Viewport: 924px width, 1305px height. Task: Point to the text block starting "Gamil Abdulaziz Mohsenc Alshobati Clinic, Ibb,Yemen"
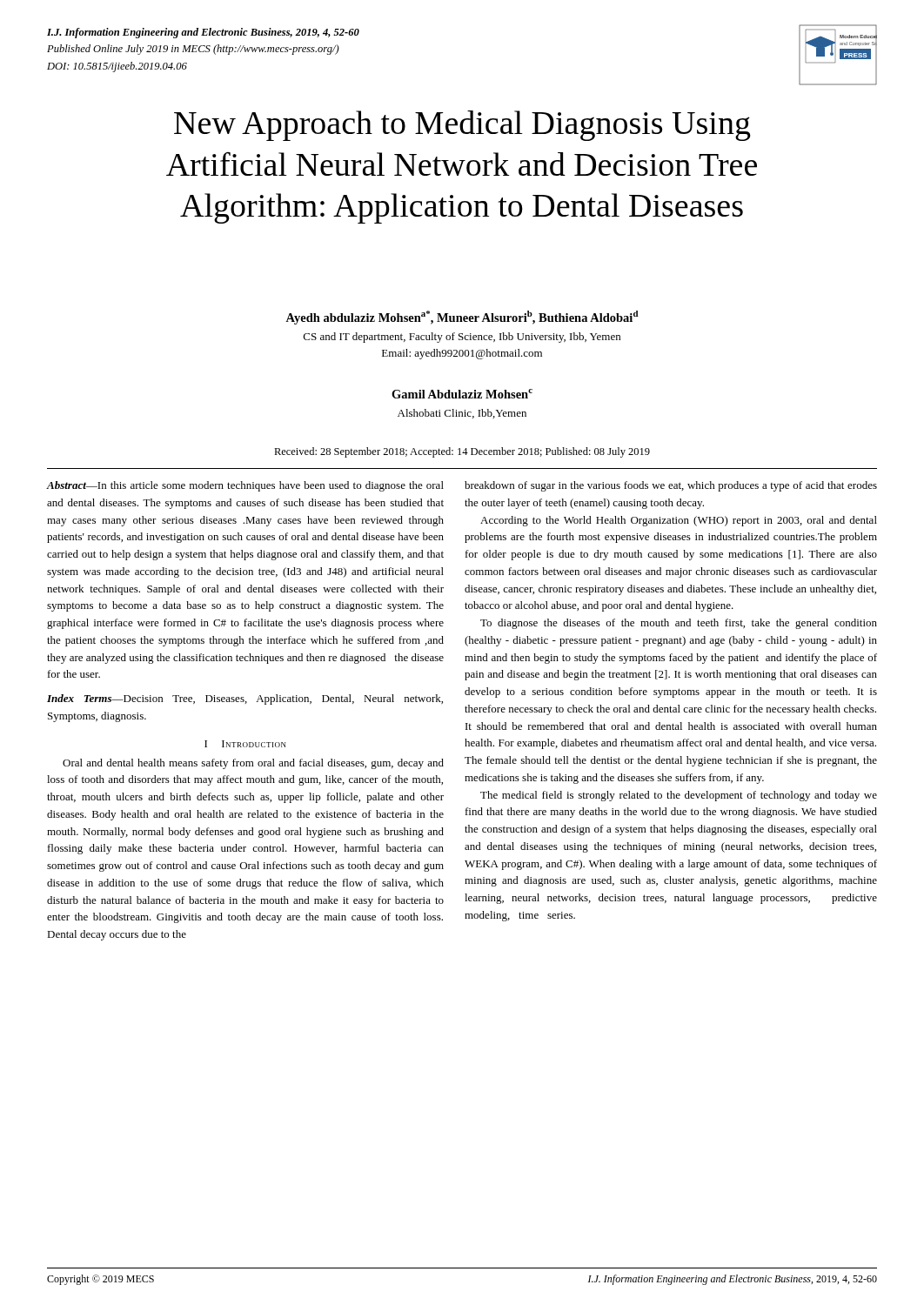462,402
